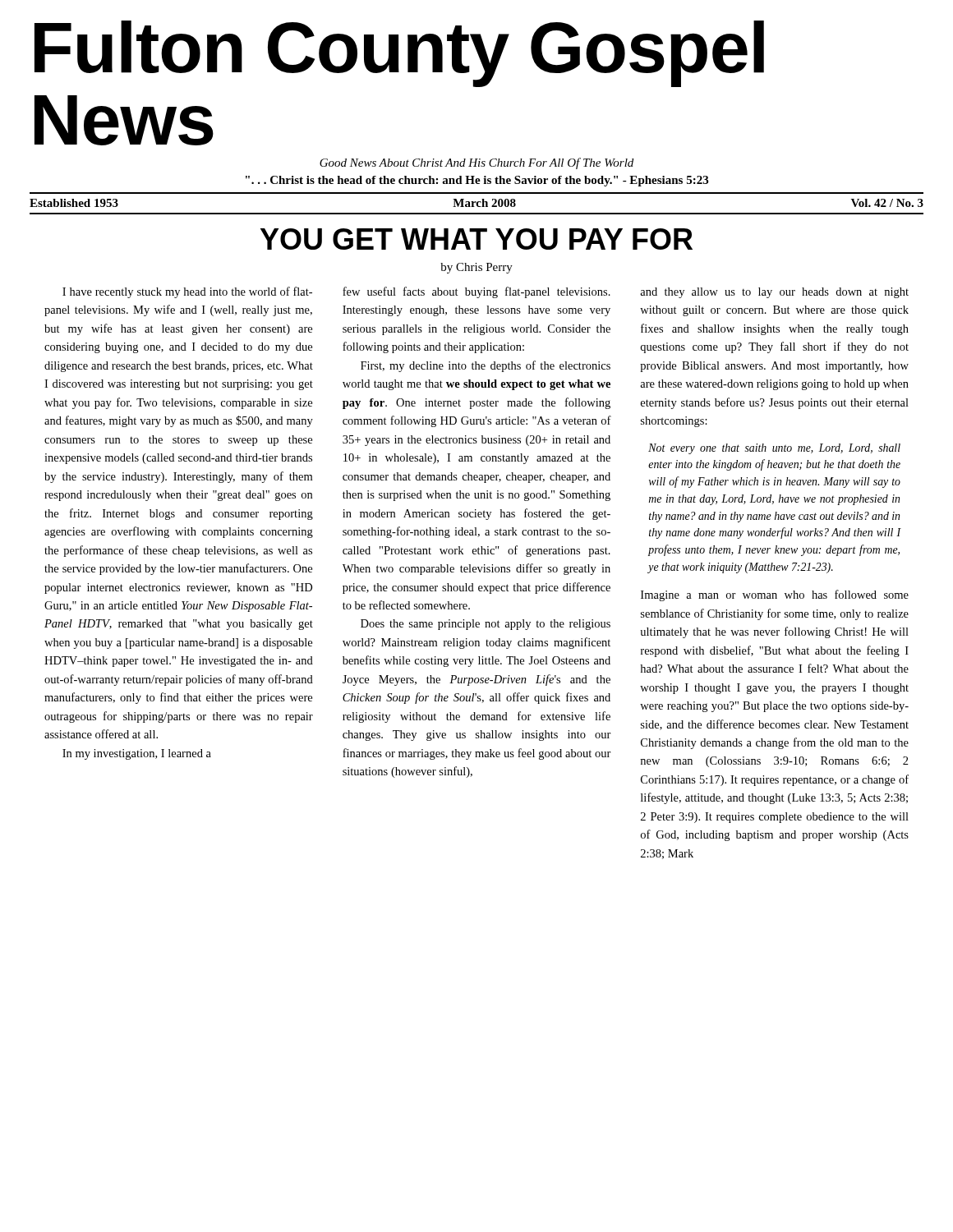Select the block starting "". . . Christ is the head of"
The width and height of the screenshot is (953, 1232).
tap(476, 180)
